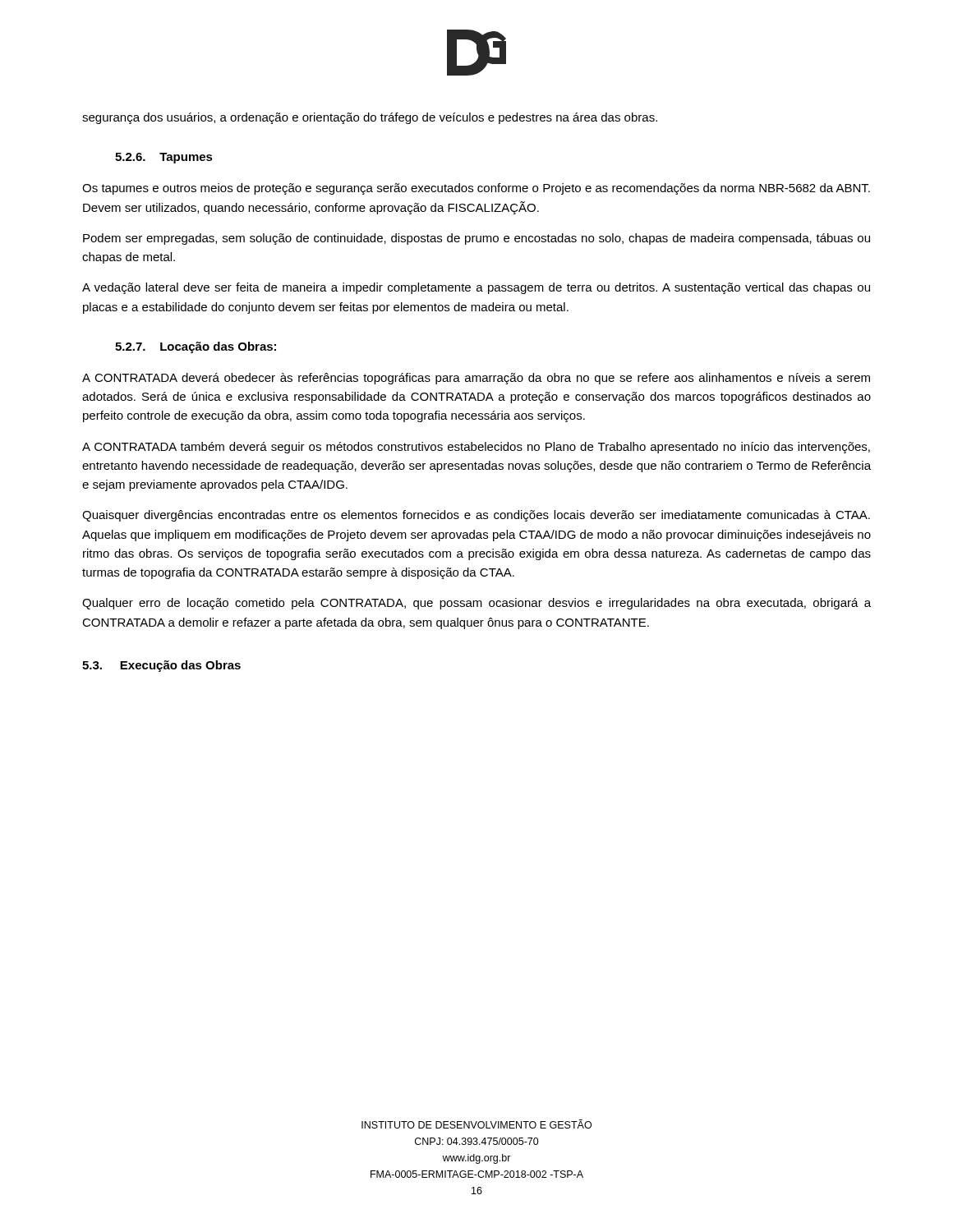Screen dimensions: 1232x953
Task: Find the logo
Action: tap(476, 46)
